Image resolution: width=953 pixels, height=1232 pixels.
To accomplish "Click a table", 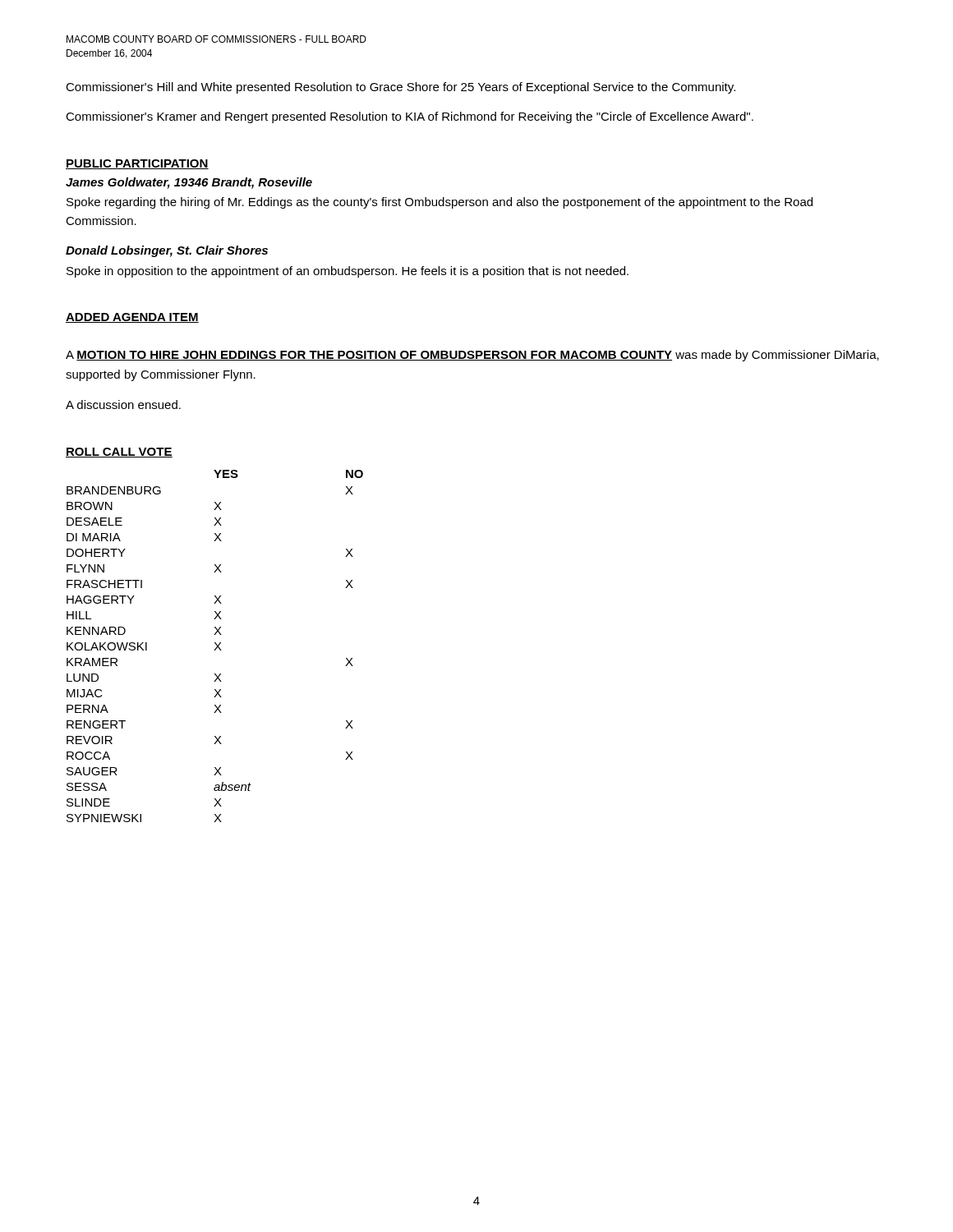I will click(476, 646).
